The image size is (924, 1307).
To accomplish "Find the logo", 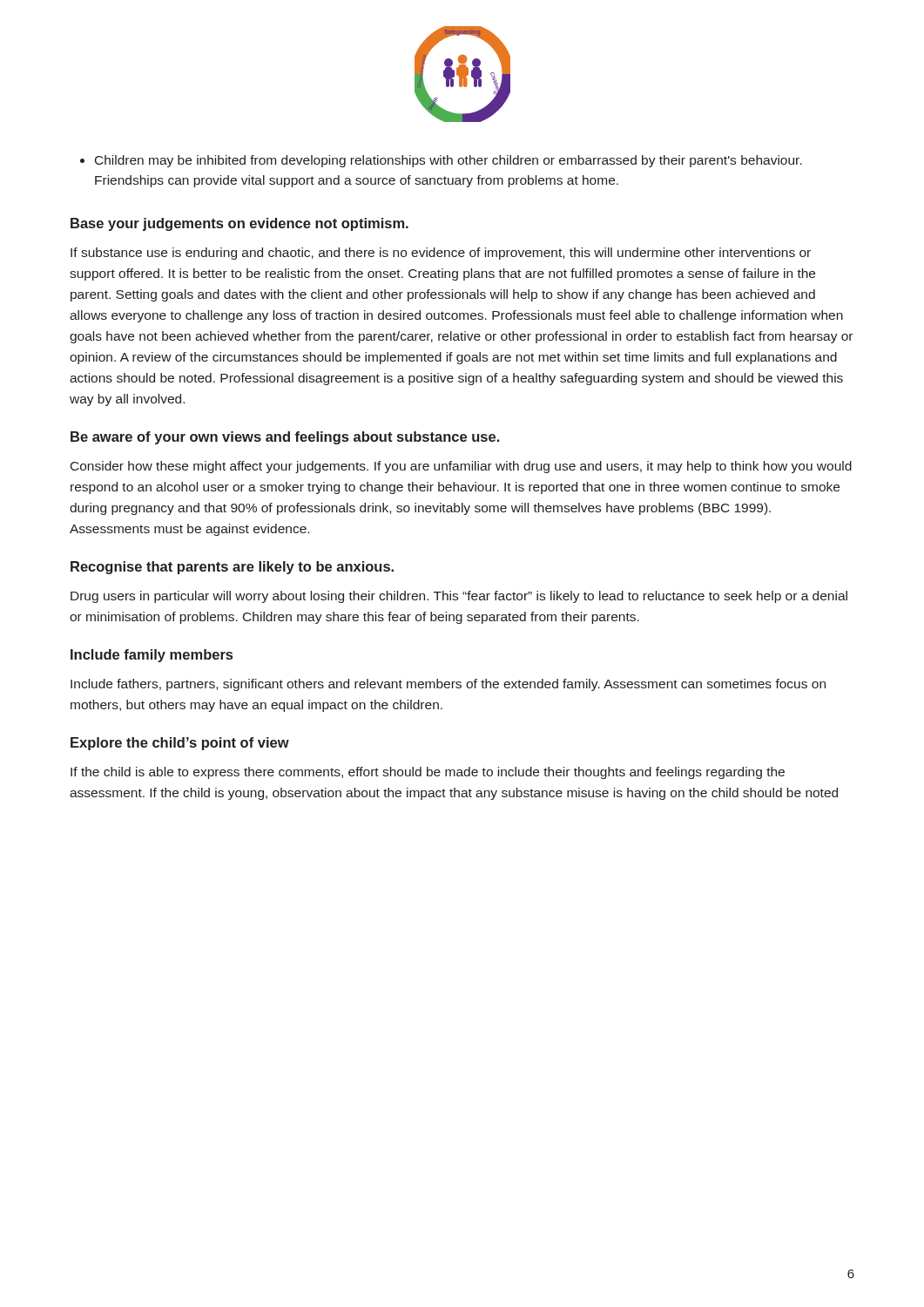I will pyautogui.click(x=462, y=76).
